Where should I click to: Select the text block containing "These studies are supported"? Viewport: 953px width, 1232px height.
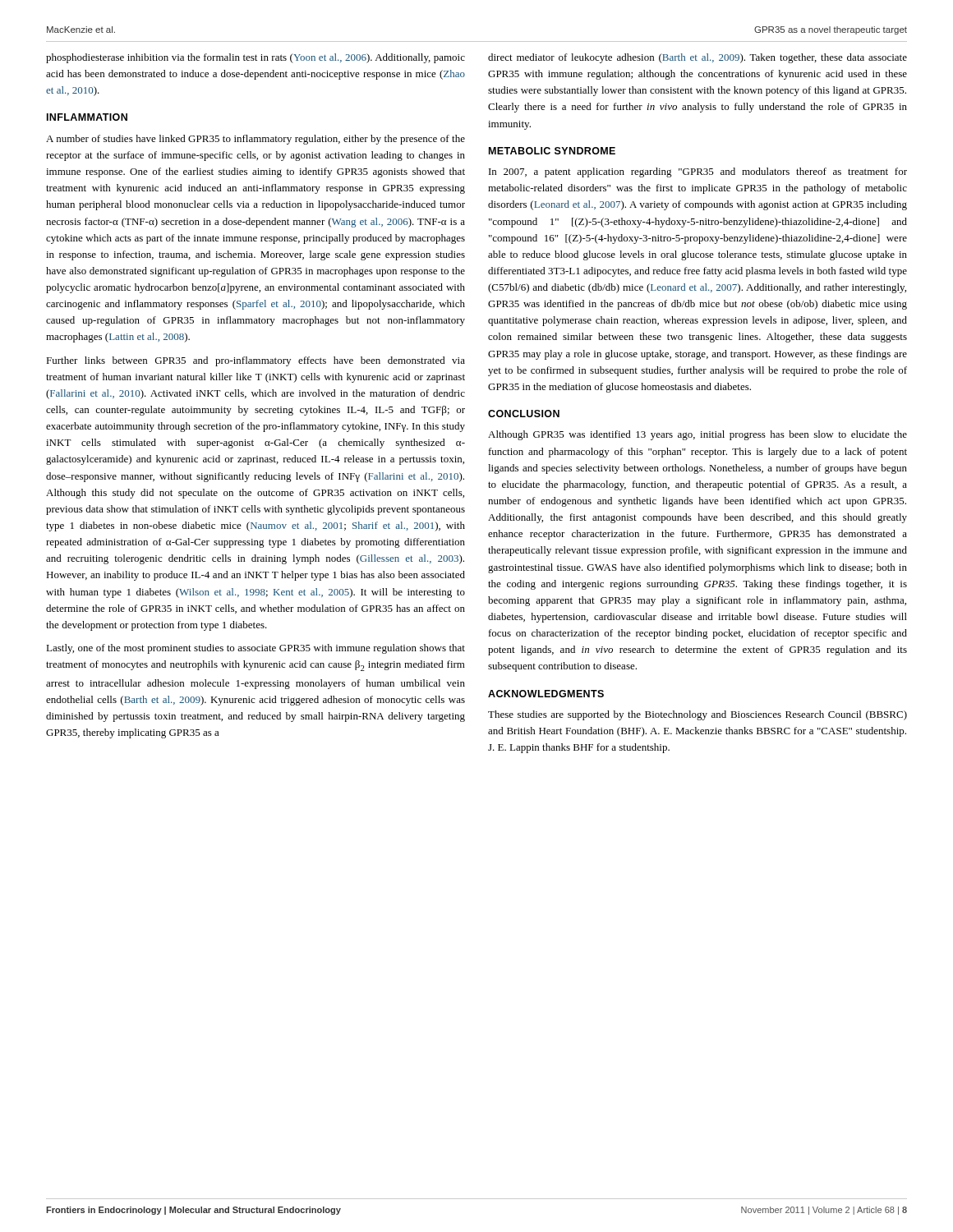click(698, 731)
